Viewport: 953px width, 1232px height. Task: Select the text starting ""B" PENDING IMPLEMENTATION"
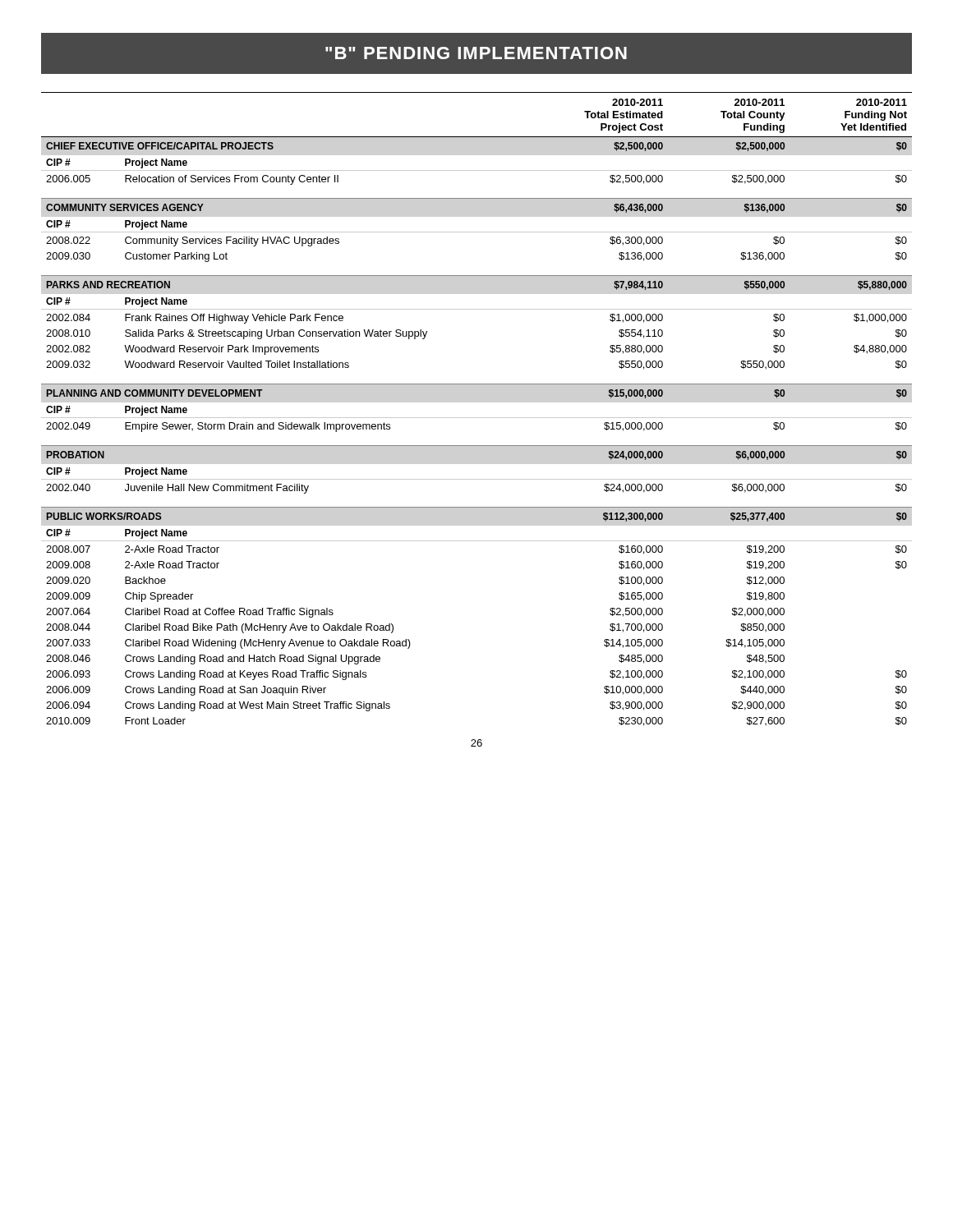coord(476,53)
